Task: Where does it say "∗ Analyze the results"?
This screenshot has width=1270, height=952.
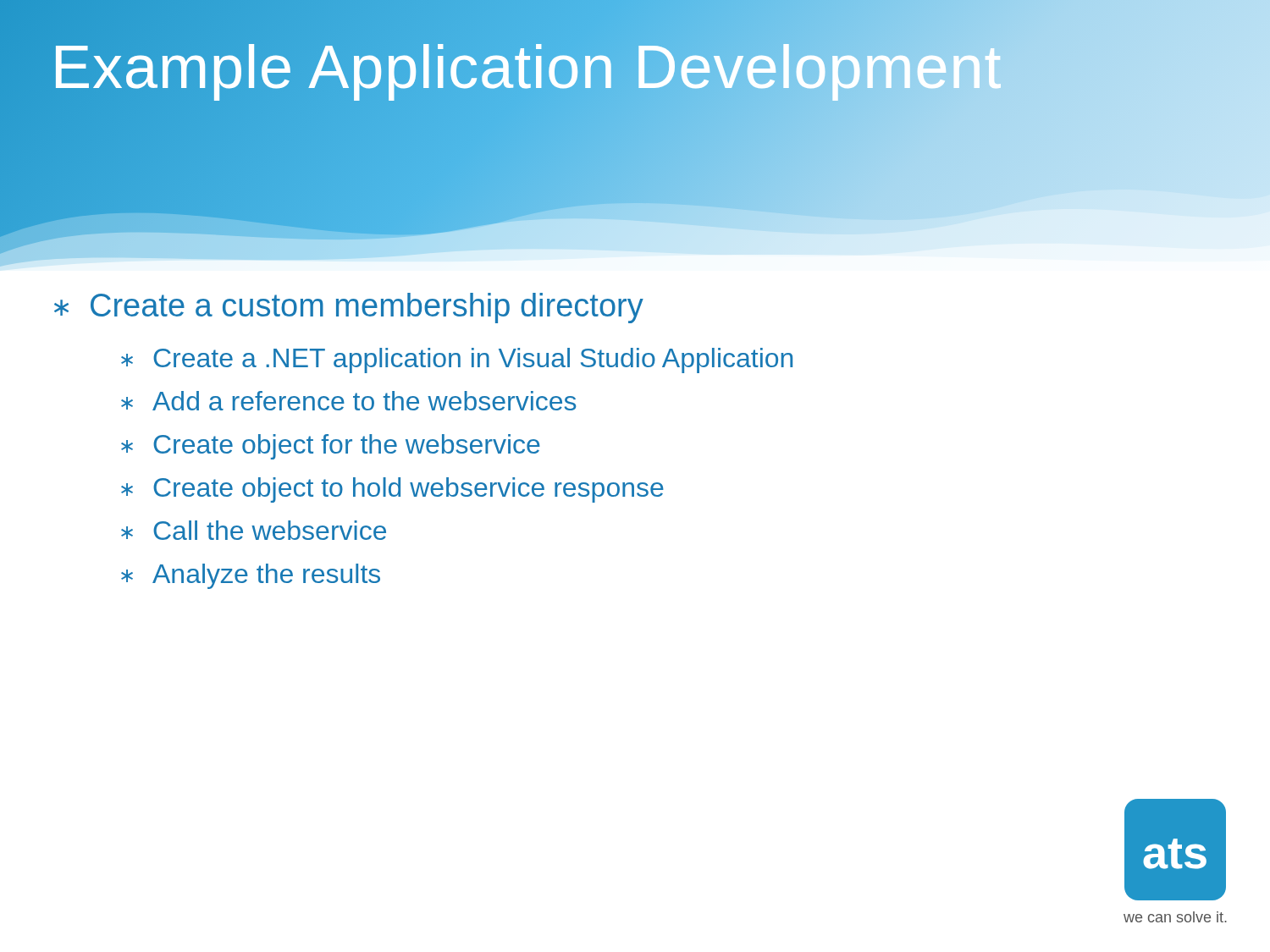Action: (x=250, y=574)
